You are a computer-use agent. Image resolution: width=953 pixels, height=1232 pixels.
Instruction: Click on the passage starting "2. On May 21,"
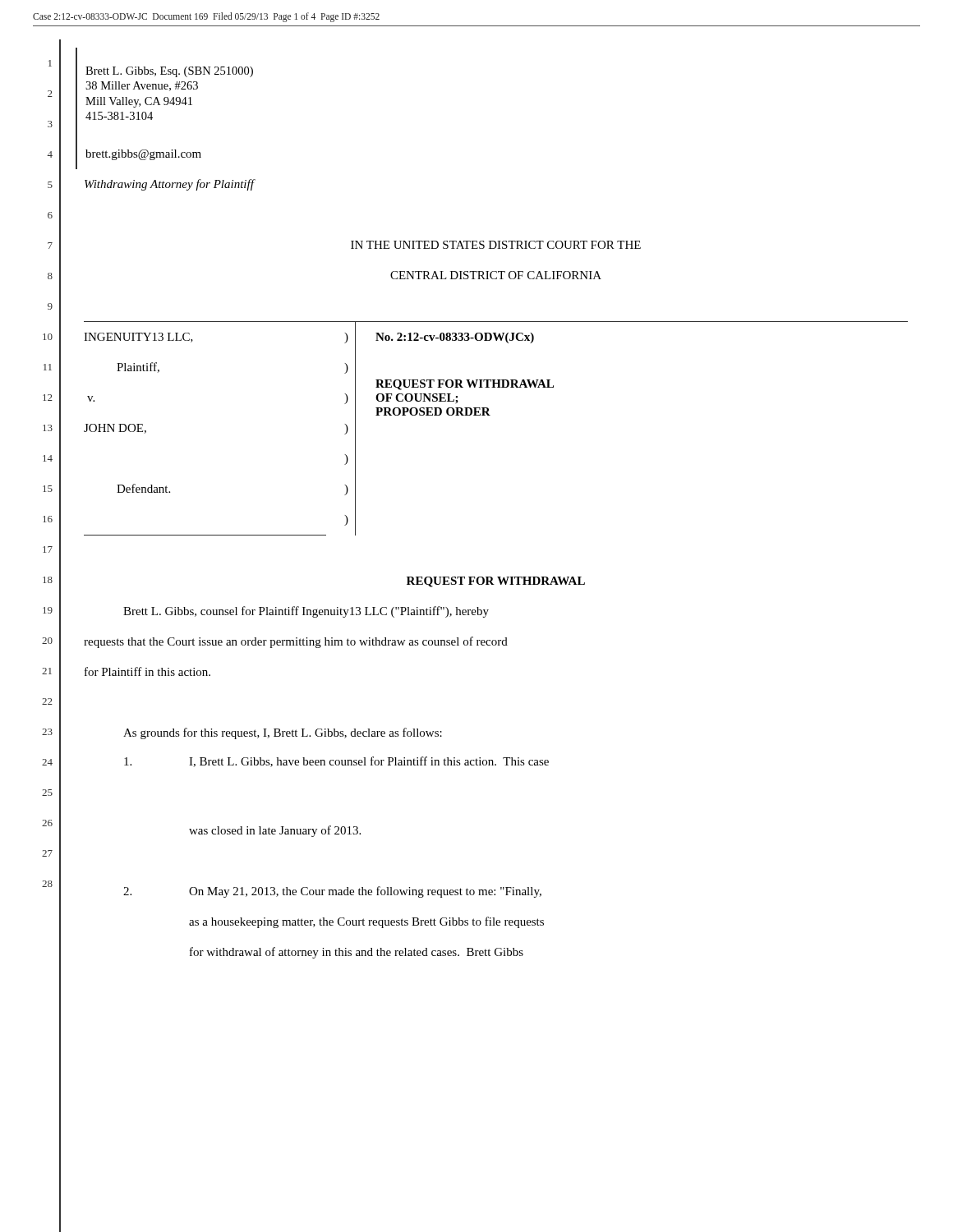496,892
